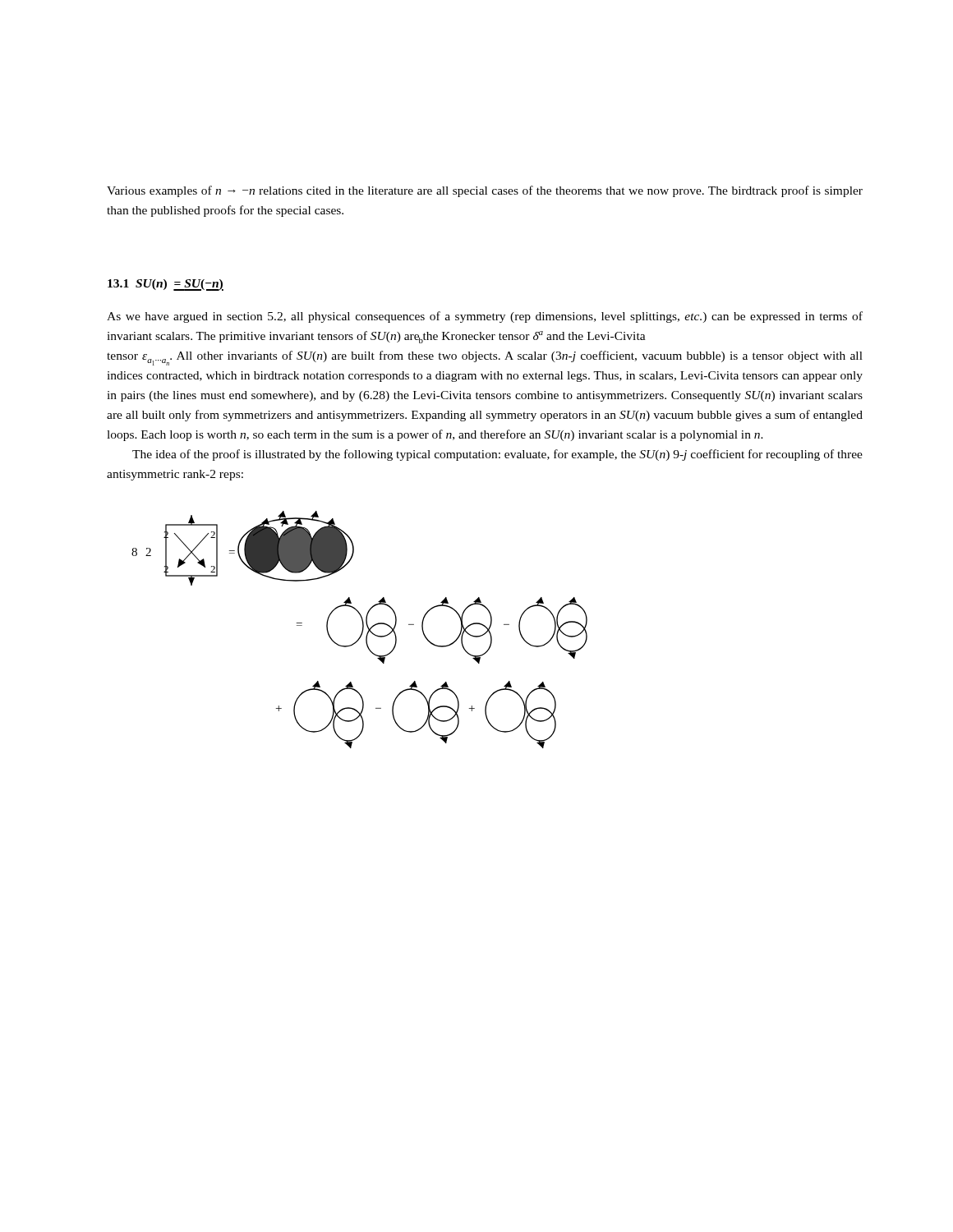Locate a illustration

452,638
